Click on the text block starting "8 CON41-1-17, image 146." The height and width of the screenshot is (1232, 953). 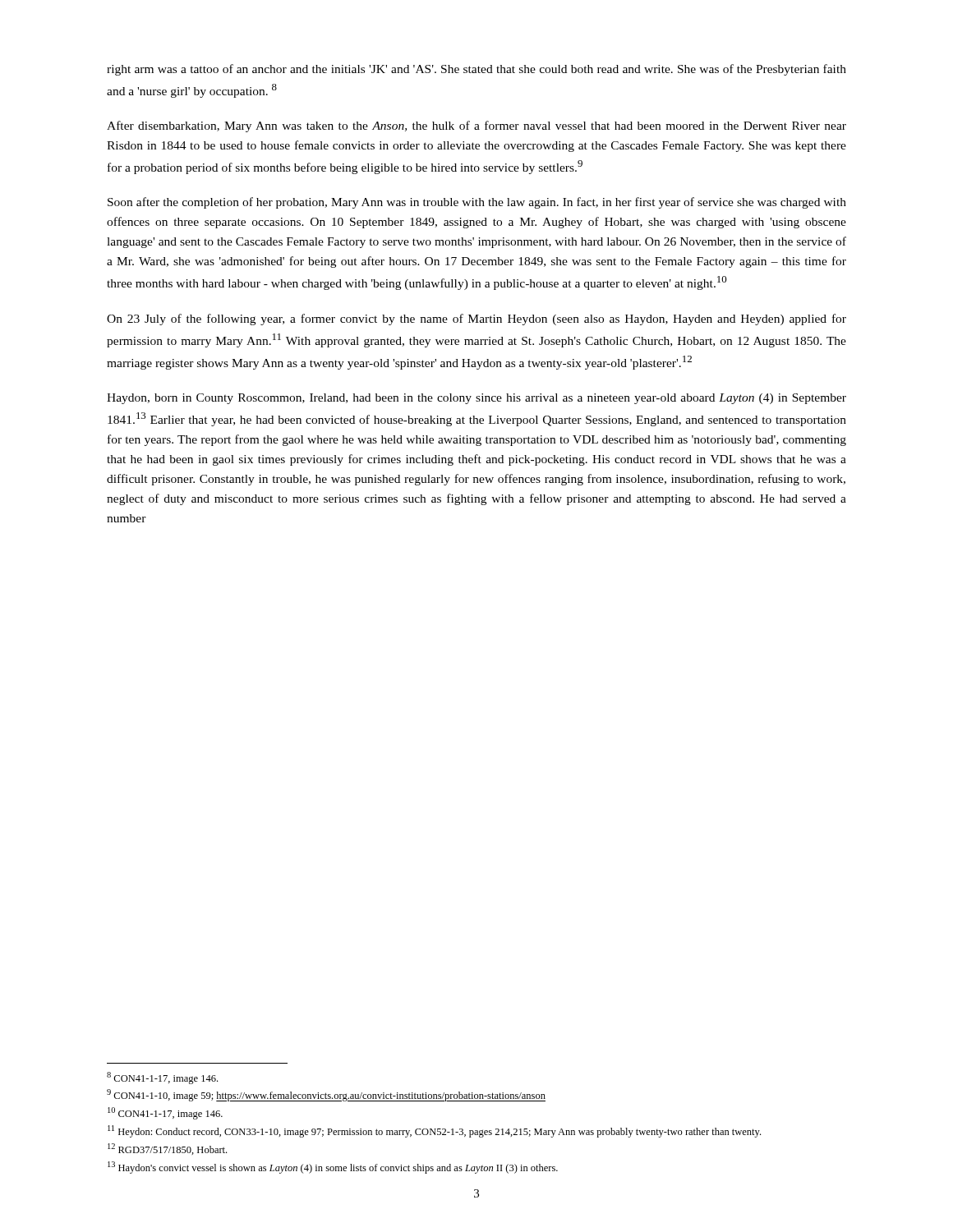pos(163,1077)
